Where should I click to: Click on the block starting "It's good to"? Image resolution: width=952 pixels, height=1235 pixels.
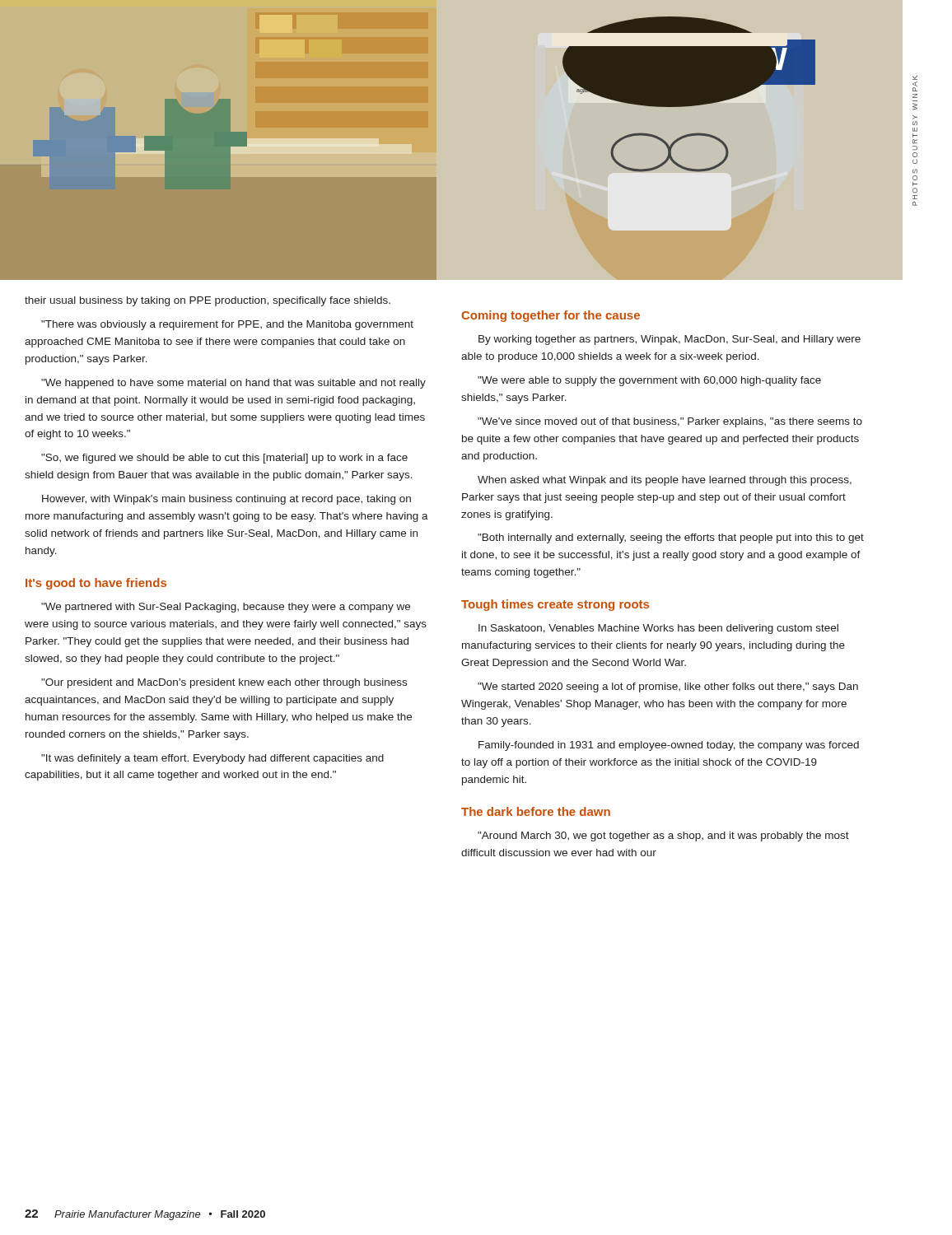click(96, 584)
